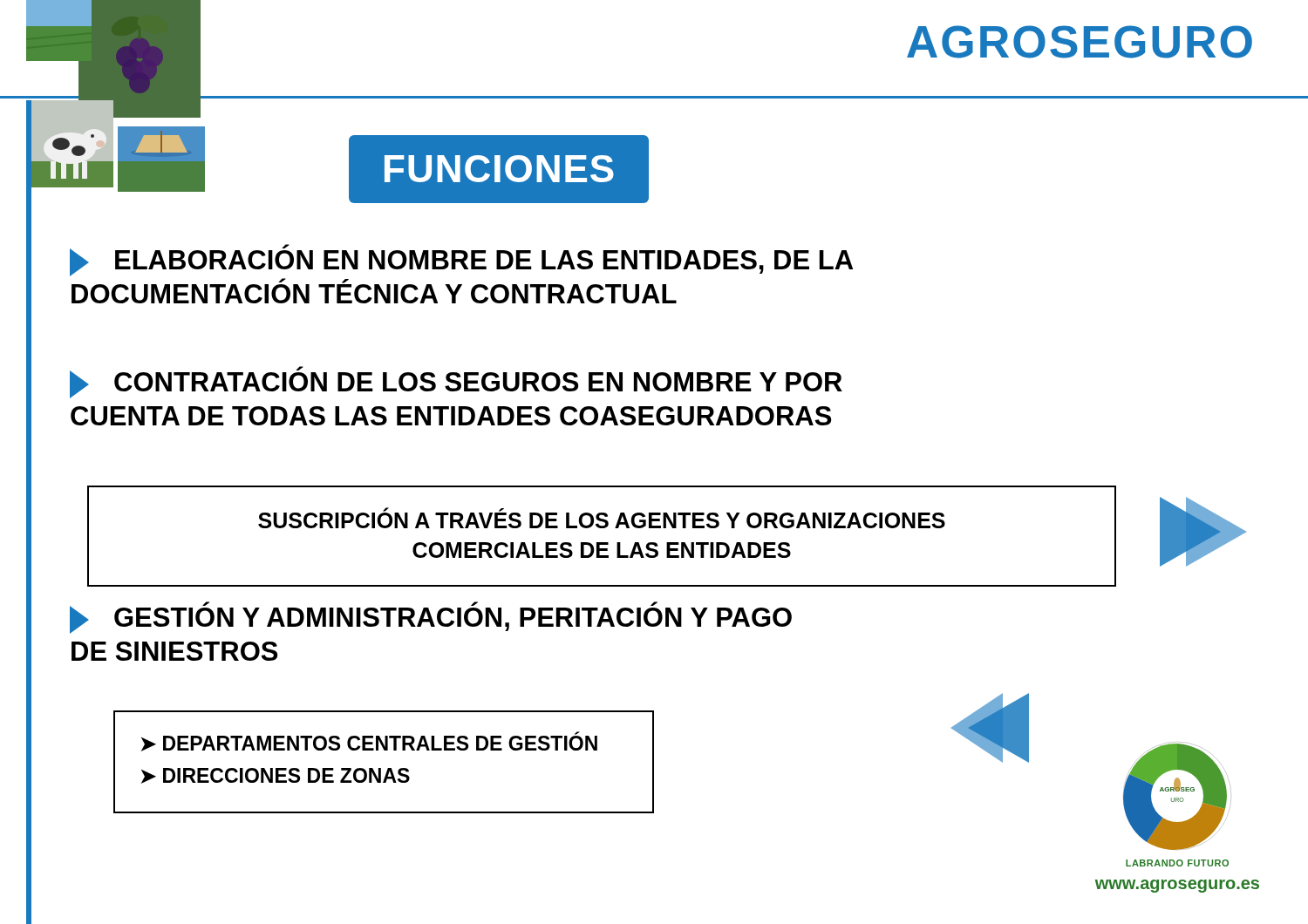This screenshot has height=924, width=1308.
Task: Navigate to the text block starting "CONTRATACIÓN DE LOS SEGUROS EN"
Action: 456,400
